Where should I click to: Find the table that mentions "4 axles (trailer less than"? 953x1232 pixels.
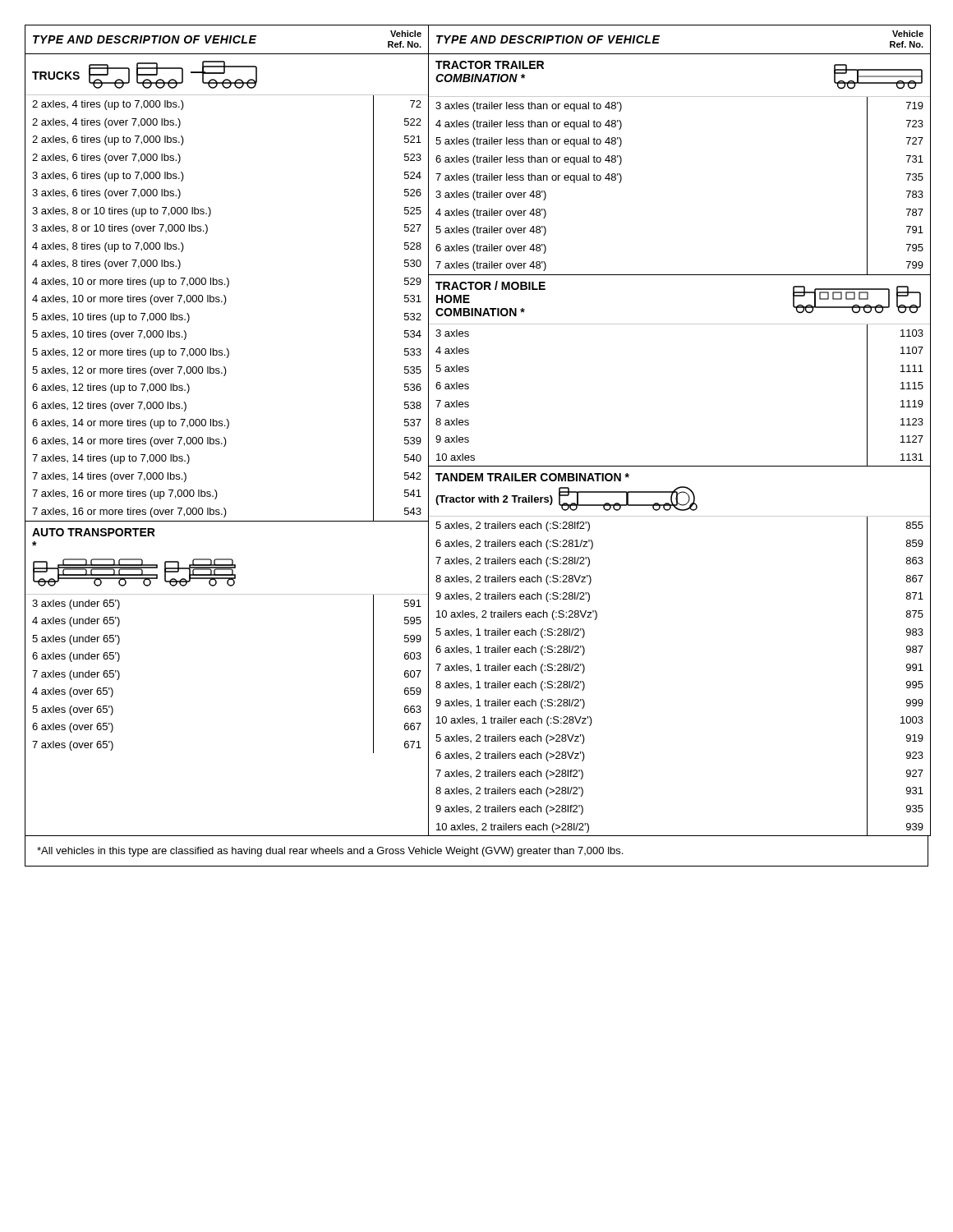point(679,186)
